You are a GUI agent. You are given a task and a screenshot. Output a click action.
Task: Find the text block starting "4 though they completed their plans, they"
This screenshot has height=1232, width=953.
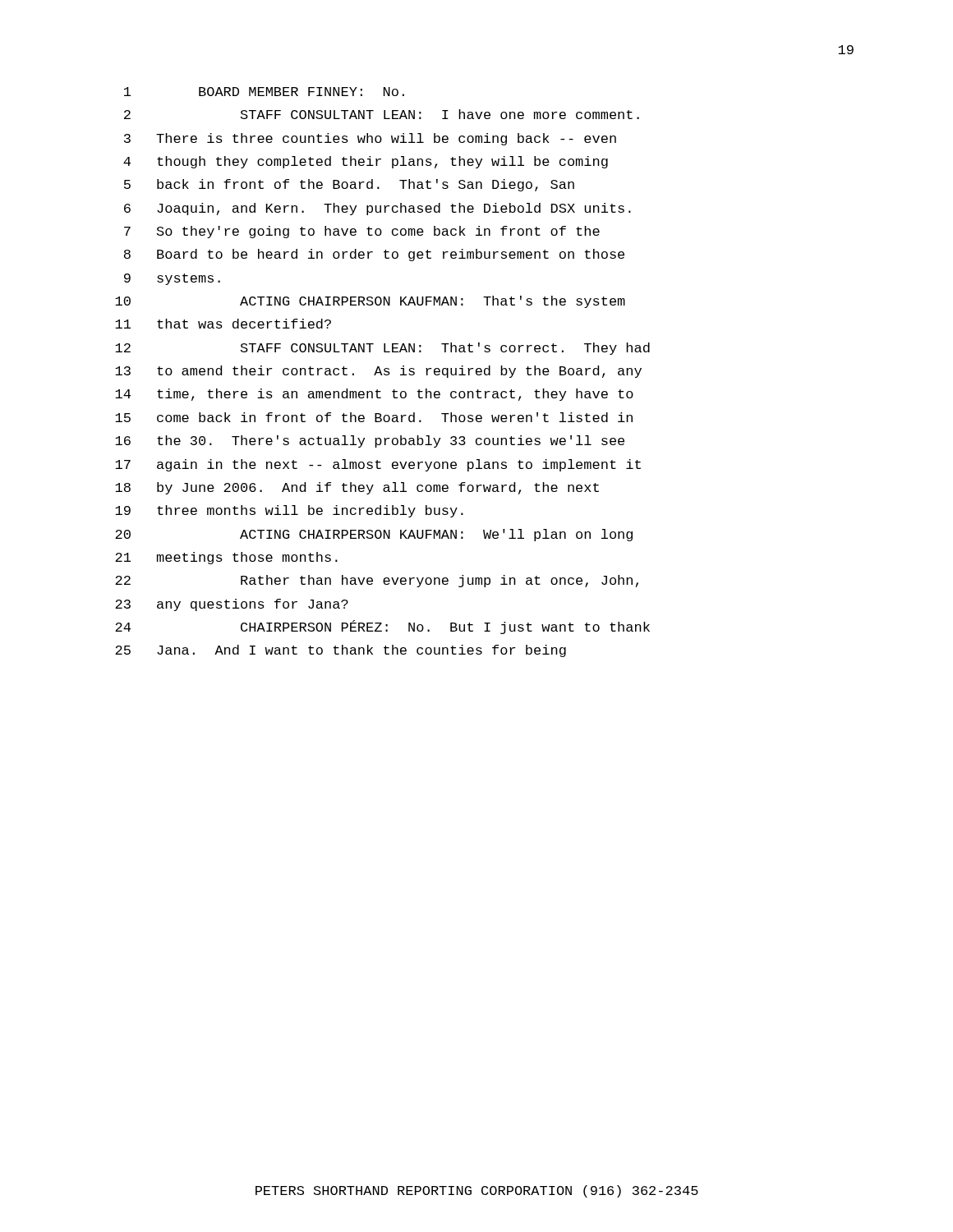tap(476, 163)
